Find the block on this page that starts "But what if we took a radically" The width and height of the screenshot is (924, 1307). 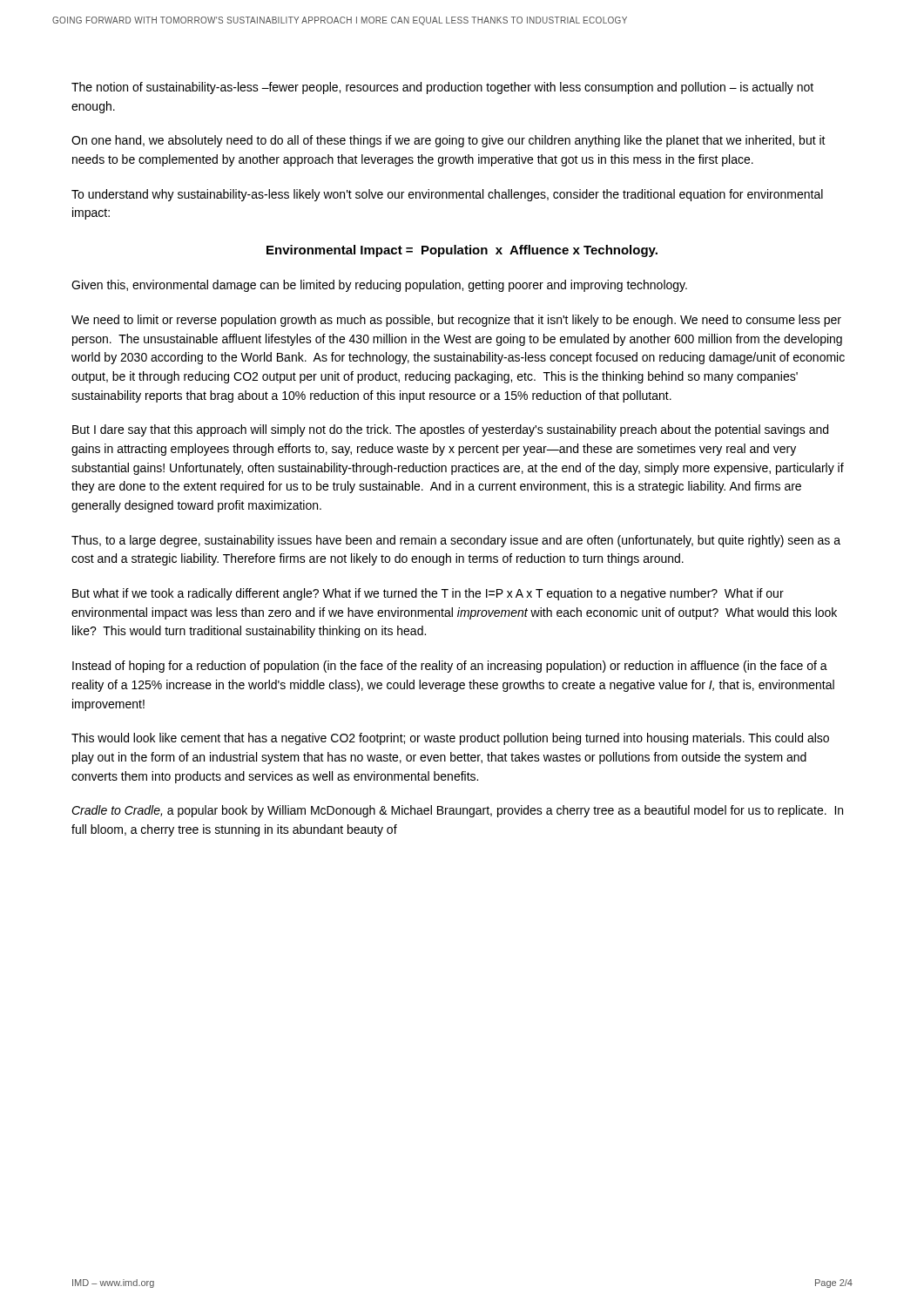click(454, 612)
